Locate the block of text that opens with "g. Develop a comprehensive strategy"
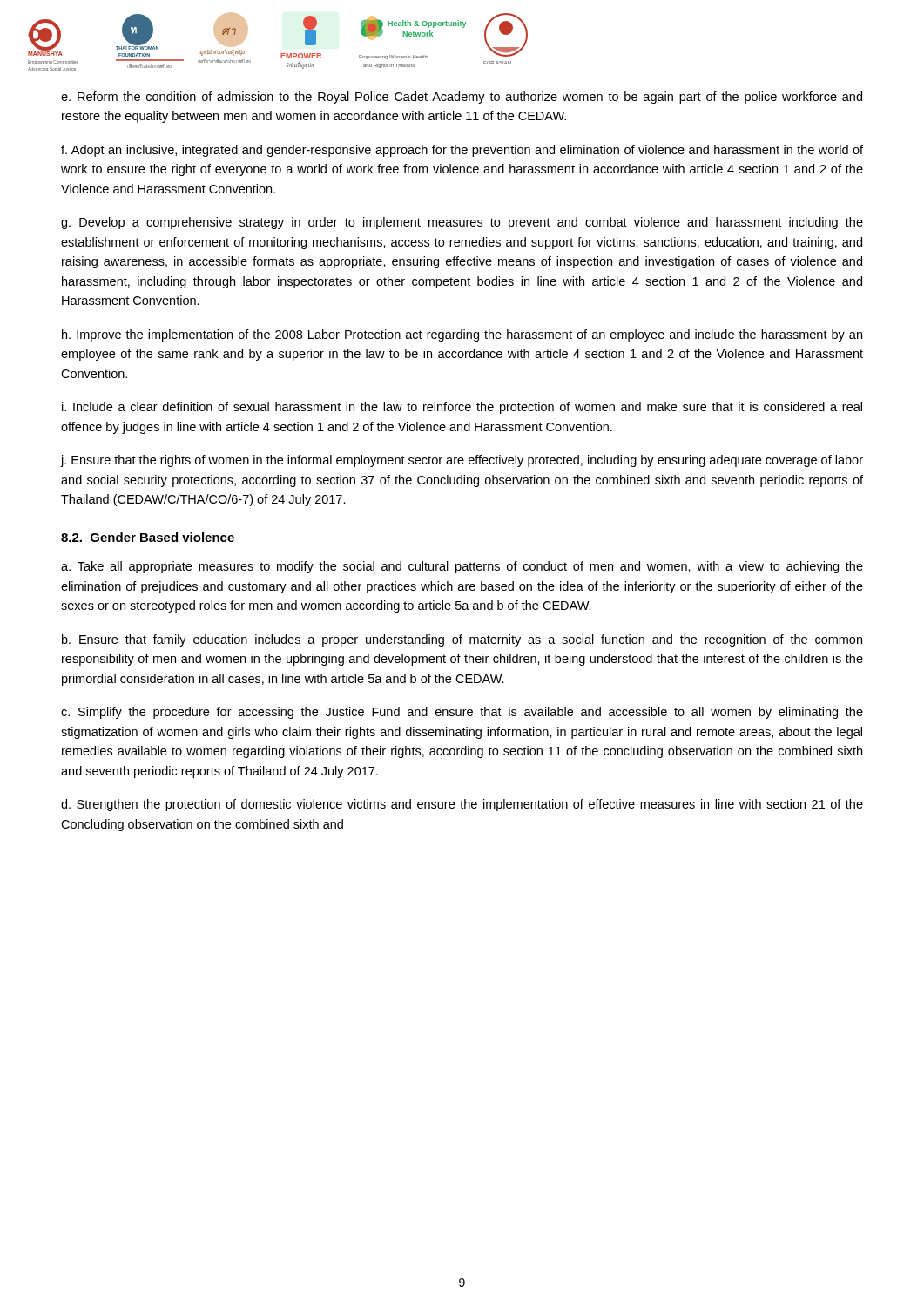This screenshot has width=924, height=1307. click(x=462, y=262)
